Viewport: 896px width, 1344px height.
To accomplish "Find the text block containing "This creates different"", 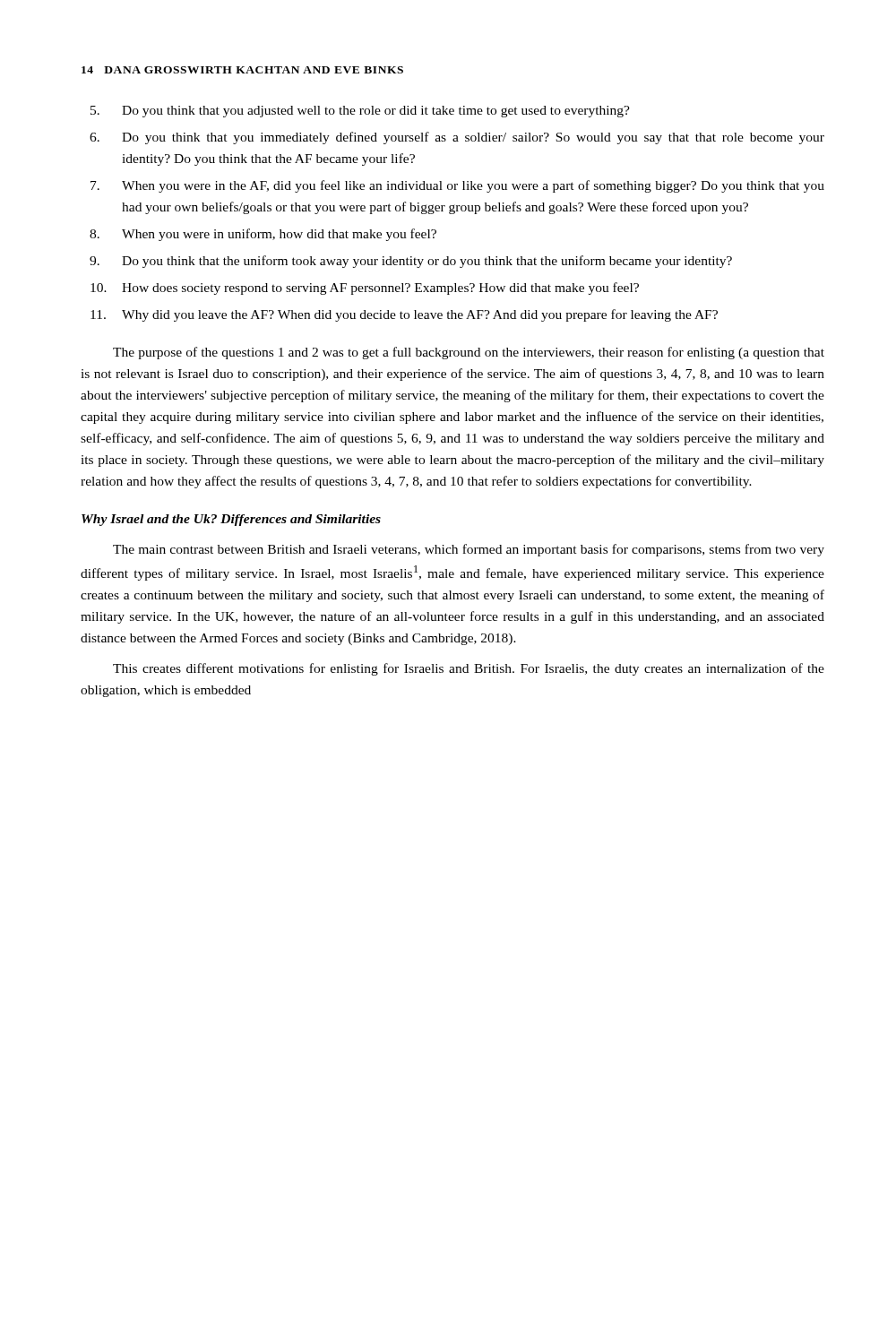I will click(452, 679).
